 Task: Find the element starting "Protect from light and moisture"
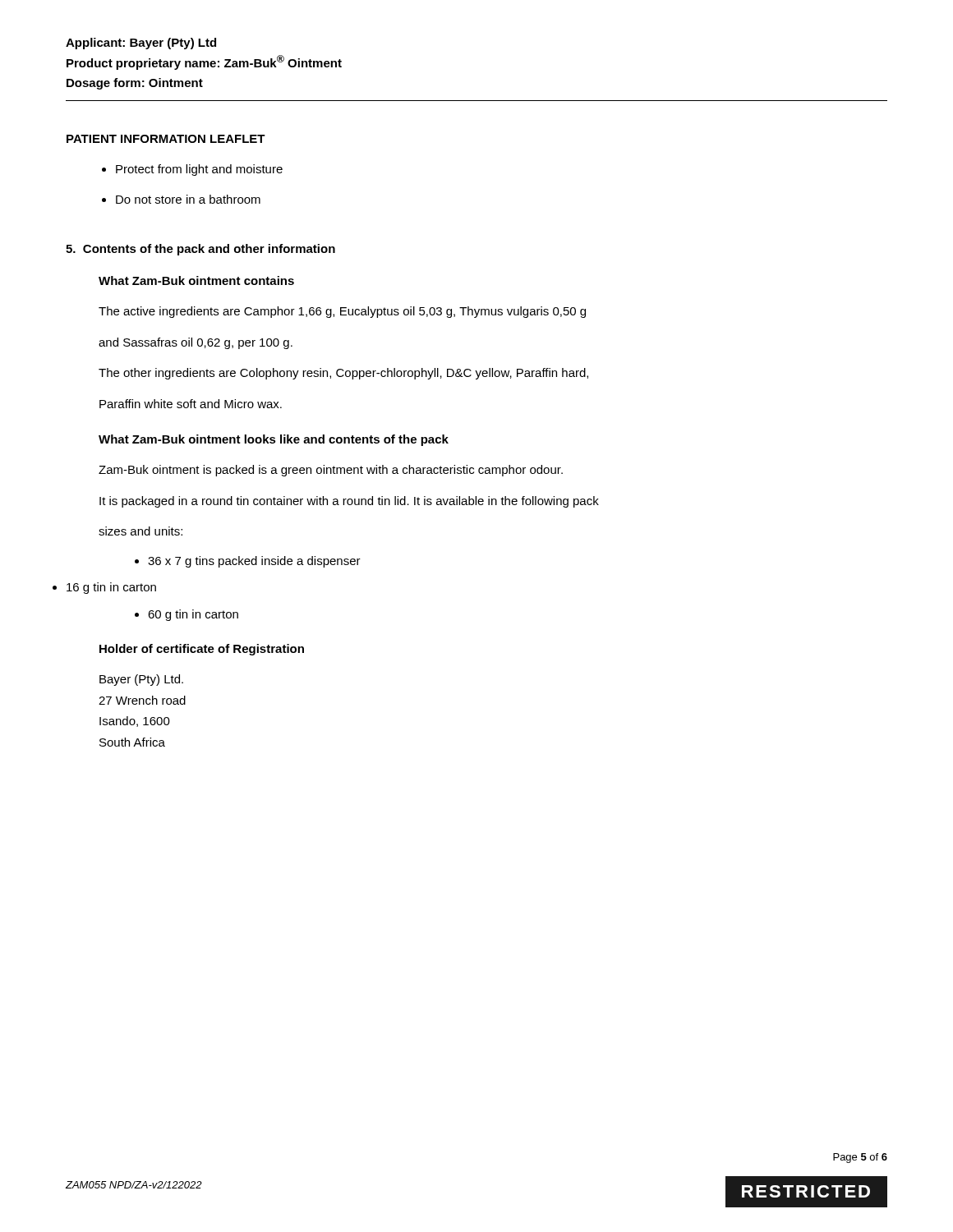point(199,170)
